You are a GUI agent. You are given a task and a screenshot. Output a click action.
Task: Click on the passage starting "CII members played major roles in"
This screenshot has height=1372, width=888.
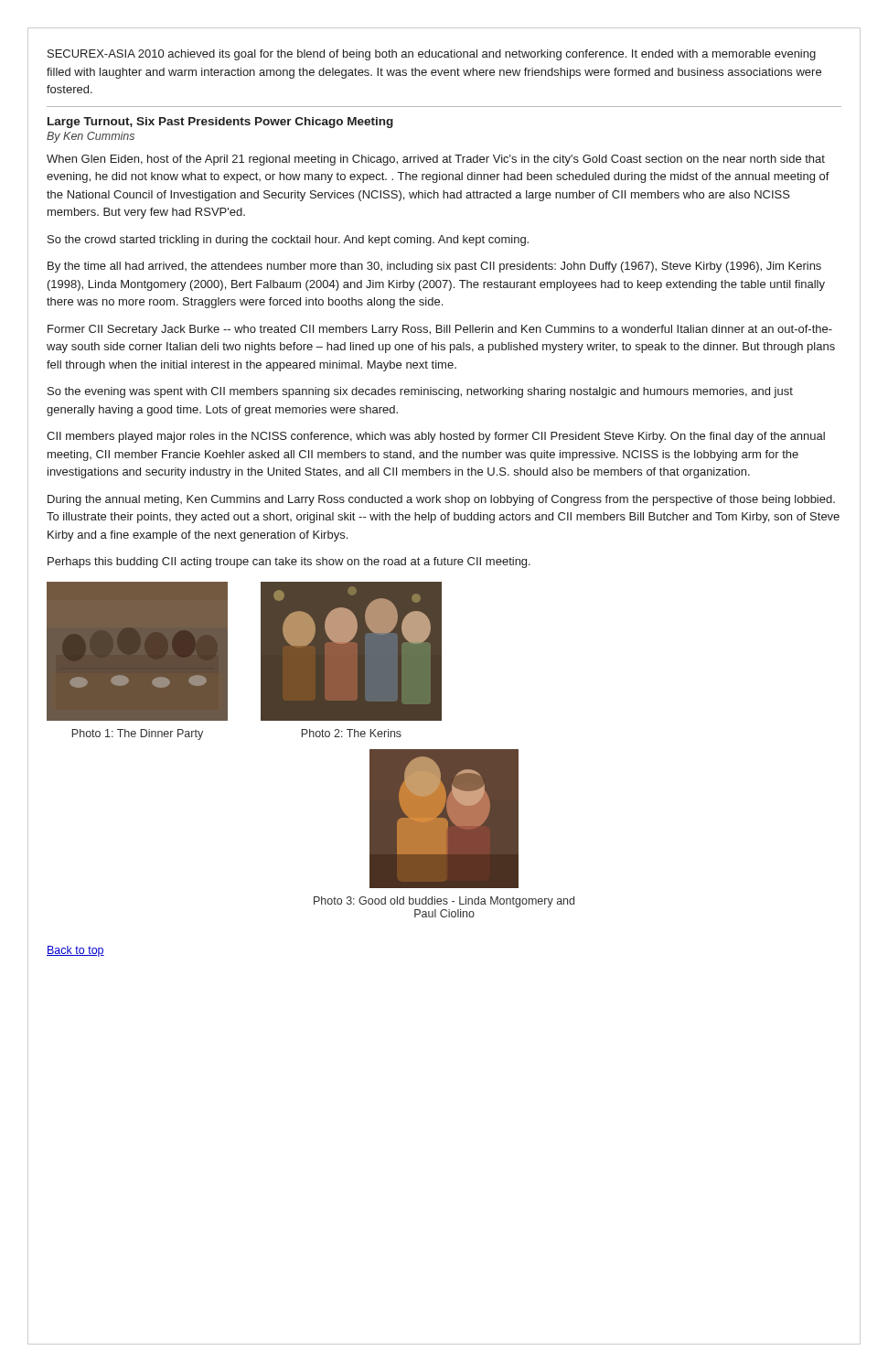tap(436, 454)
